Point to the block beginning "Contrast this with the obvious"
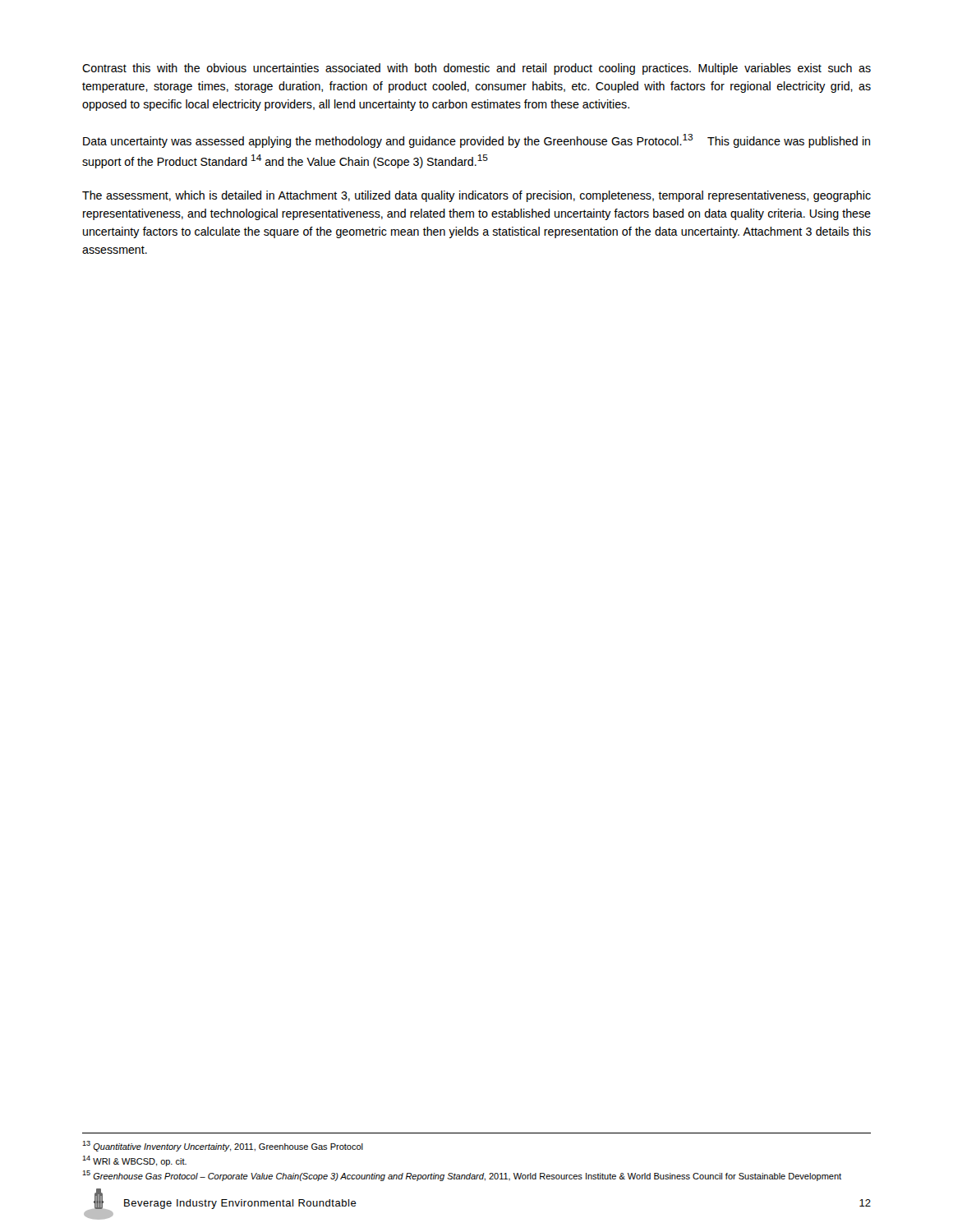Screen dimensions: 1232x953 tap(476, 86)
